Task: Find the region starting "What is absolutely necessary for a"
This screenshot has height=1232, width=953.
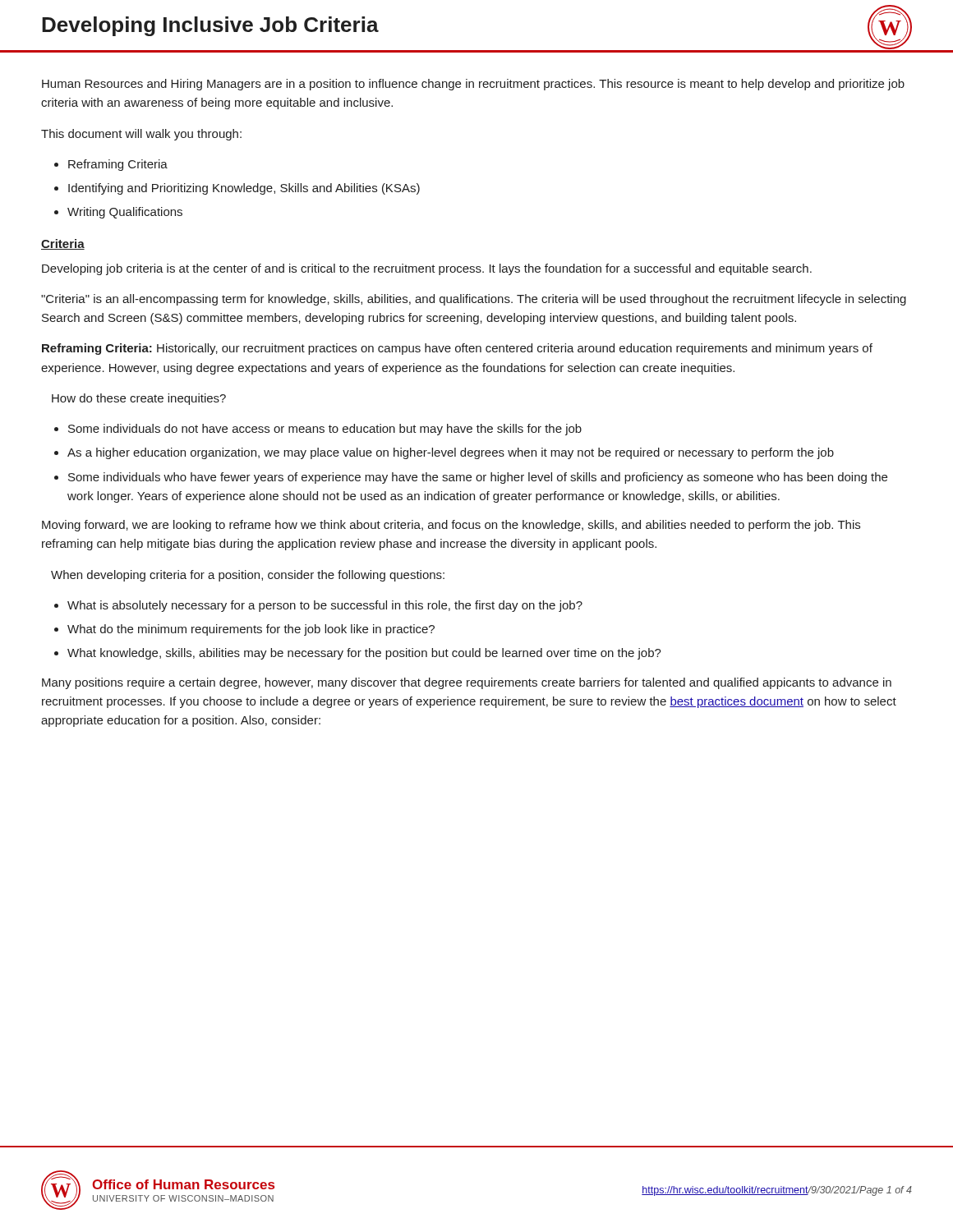Action: [x=325, y=605]
